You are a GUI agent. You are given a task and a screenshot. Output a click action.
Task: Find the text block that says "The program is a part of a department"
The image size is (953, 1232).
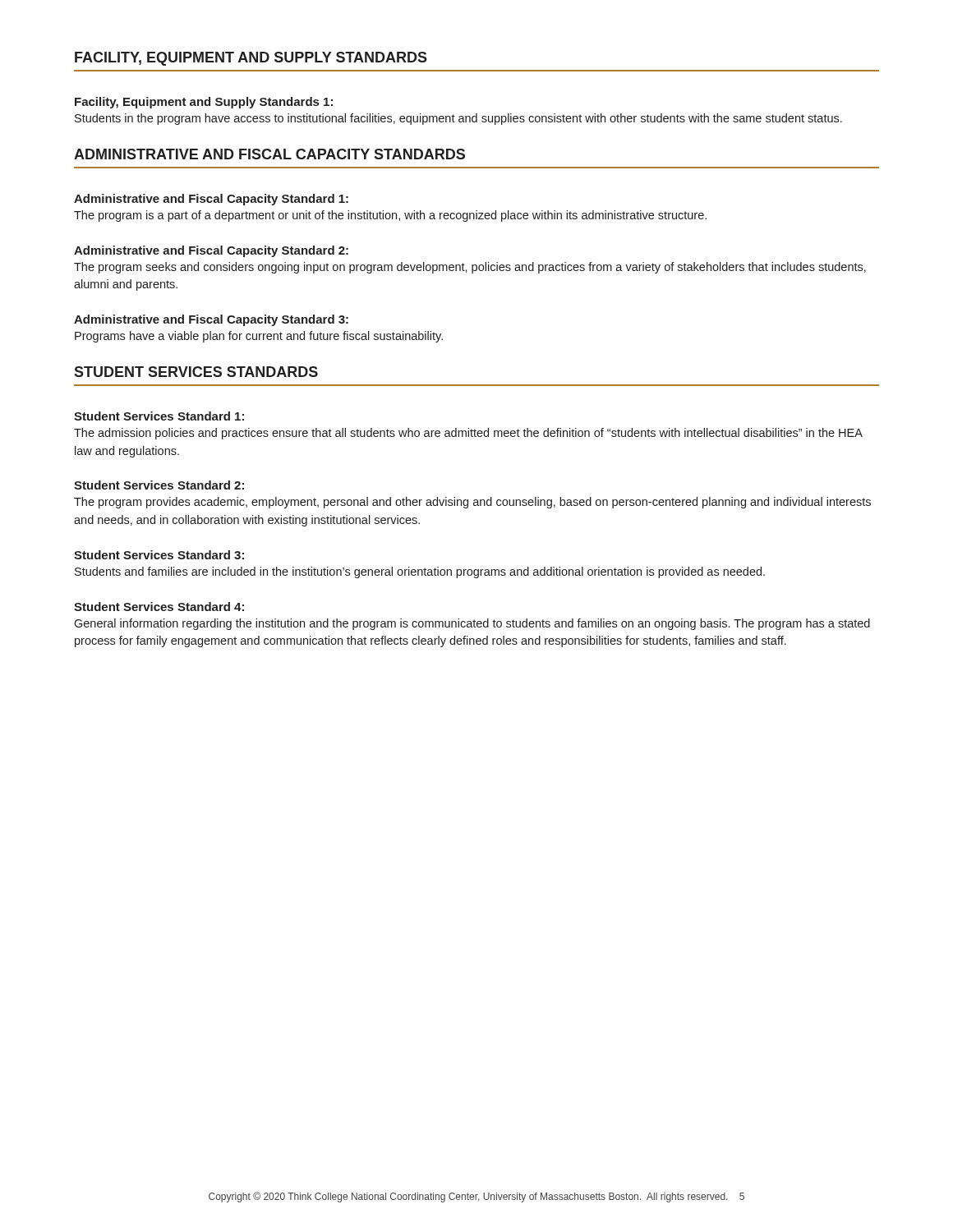pyautogui.click(x=476, y=216)
